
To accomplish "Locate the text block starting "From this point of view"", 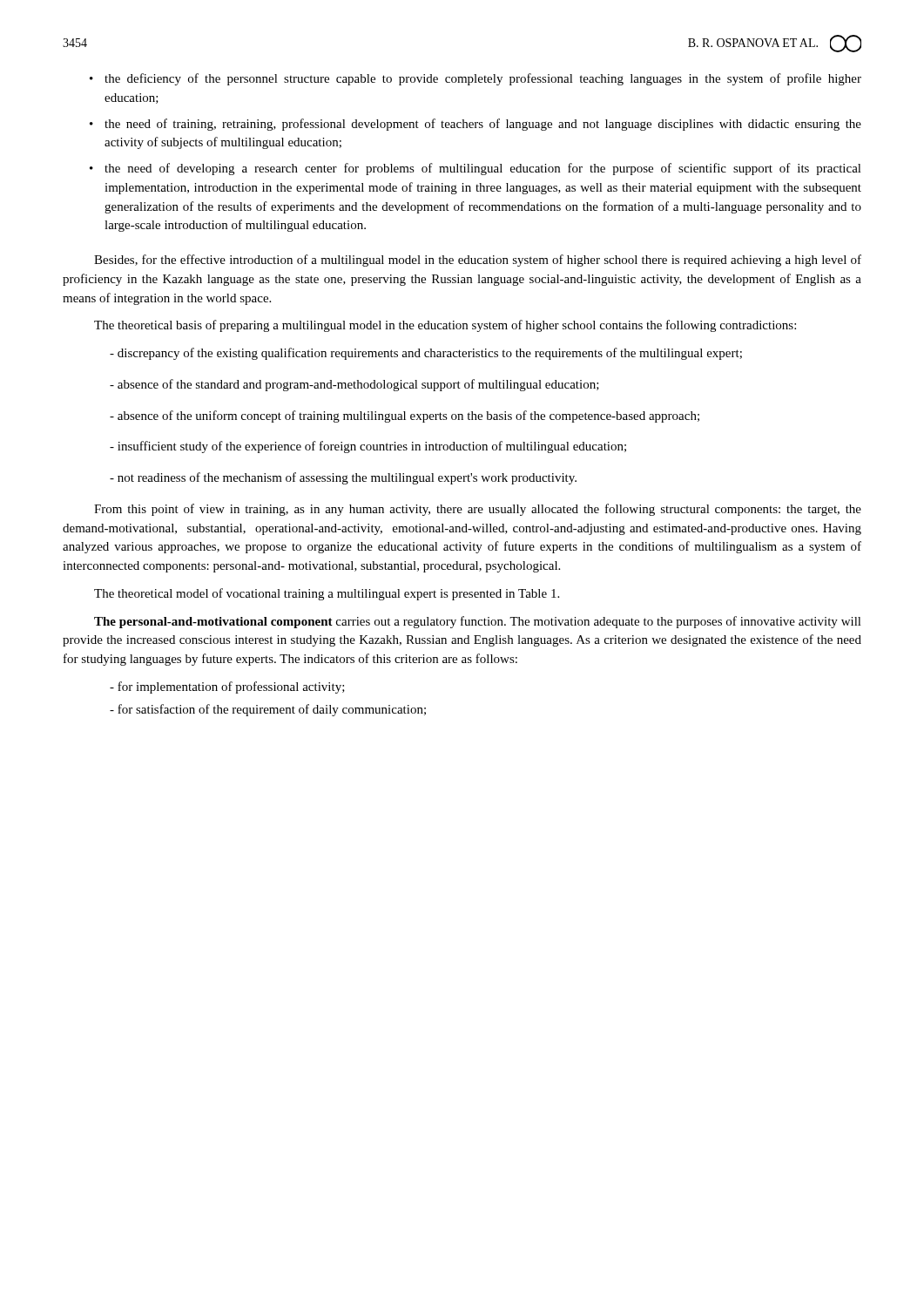I will [462, 537].
